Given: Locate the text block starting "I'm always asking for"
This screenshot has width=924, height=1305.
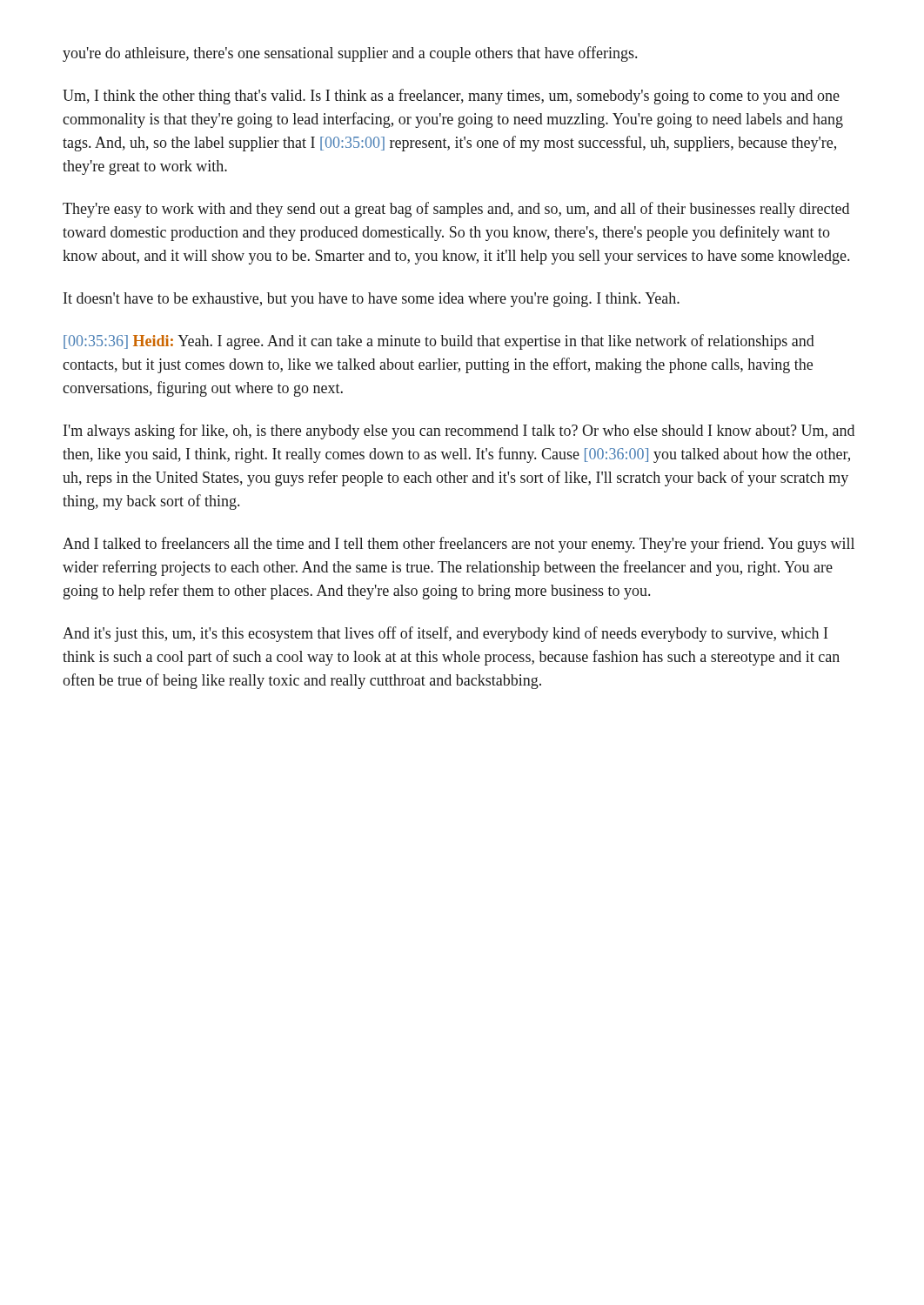Looking at the screenshot, I should pos(459,466).
